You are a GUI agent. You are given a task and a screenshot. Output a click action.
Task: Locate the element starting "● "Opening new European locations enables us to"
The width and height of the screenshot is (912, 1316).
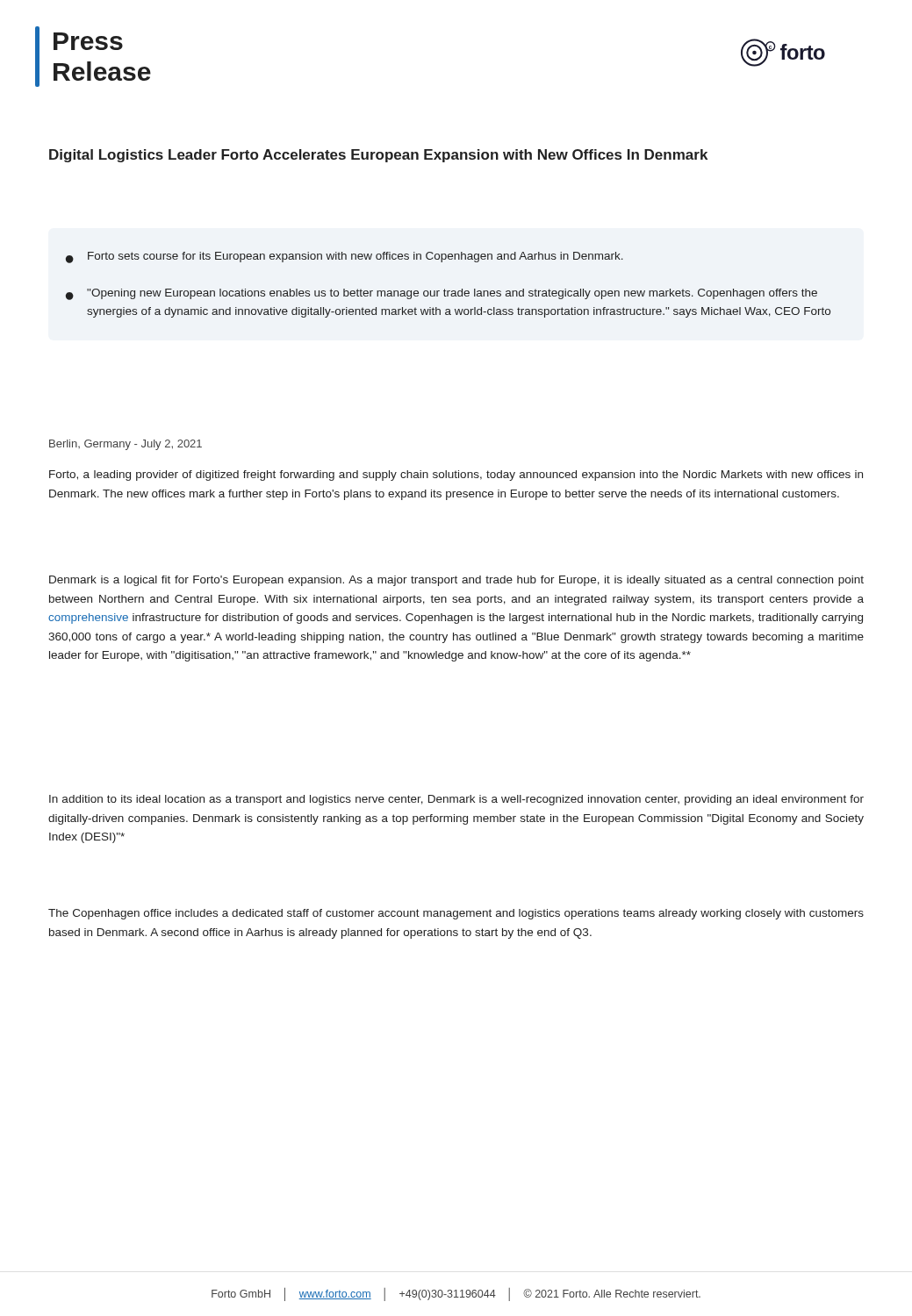[x=451, y=303]
